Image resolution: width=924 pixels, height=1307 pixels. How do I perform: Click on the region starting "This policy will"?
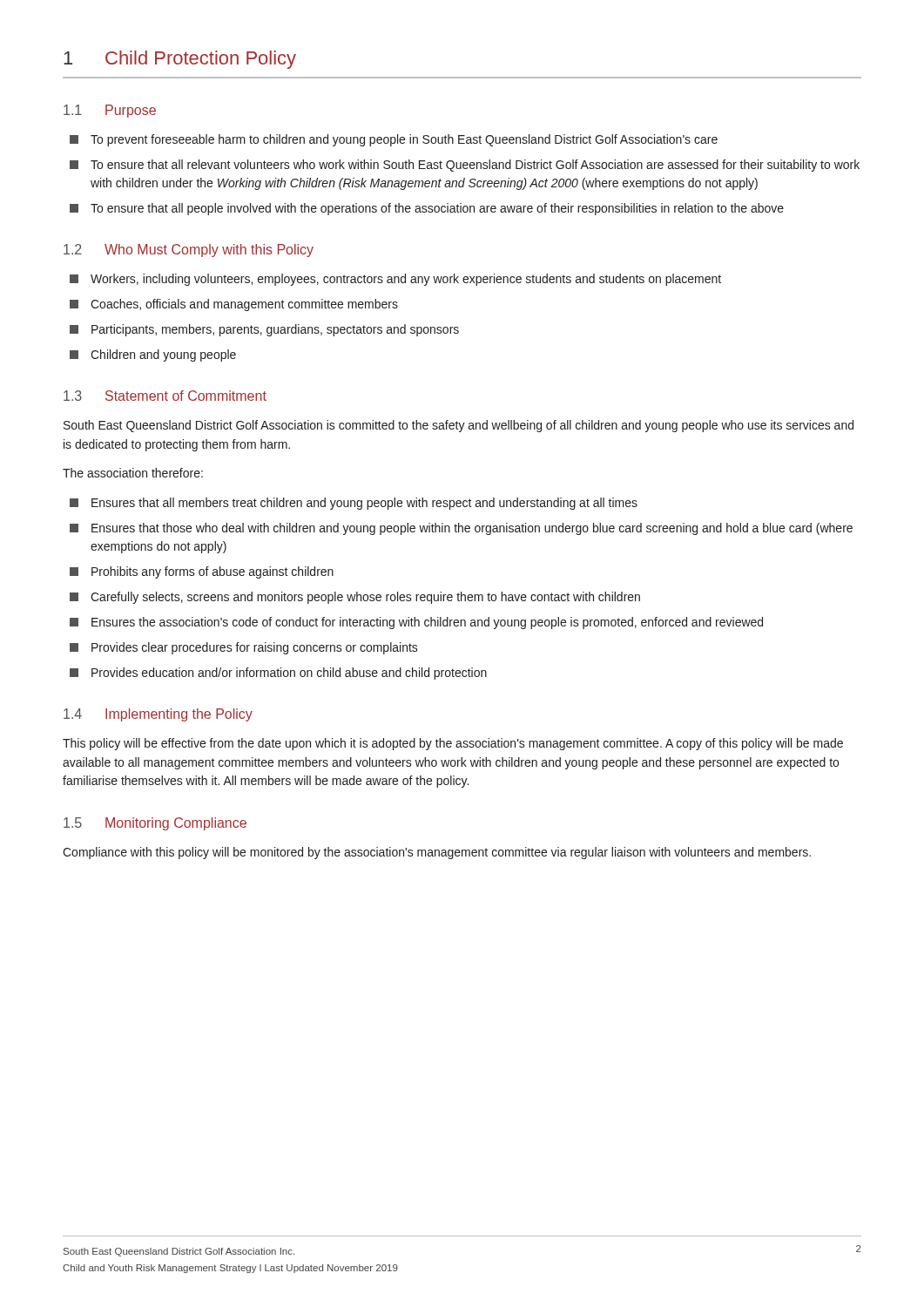(453, 762)
